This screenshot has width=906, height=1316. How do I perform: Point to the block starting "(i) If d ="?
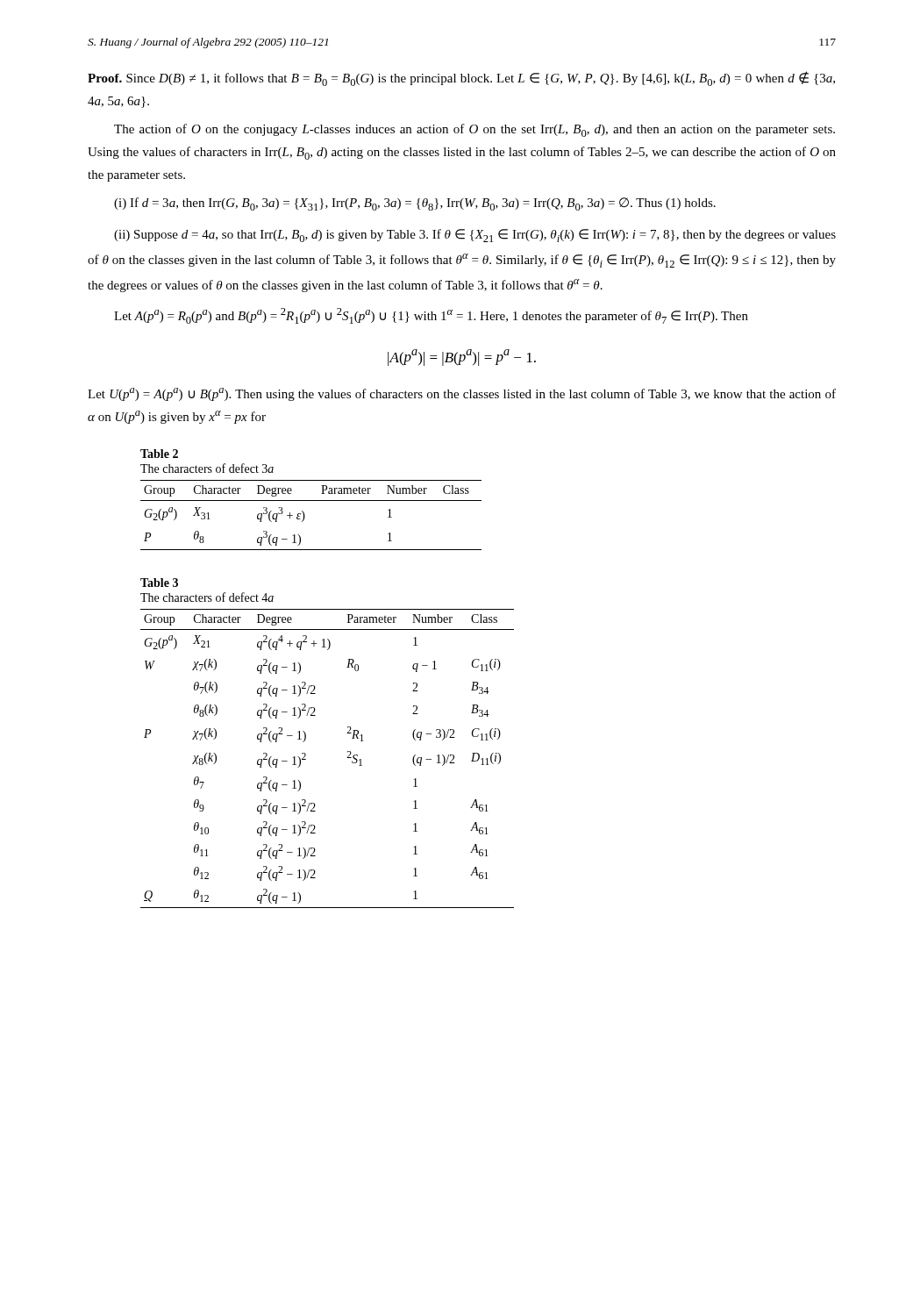462,205
